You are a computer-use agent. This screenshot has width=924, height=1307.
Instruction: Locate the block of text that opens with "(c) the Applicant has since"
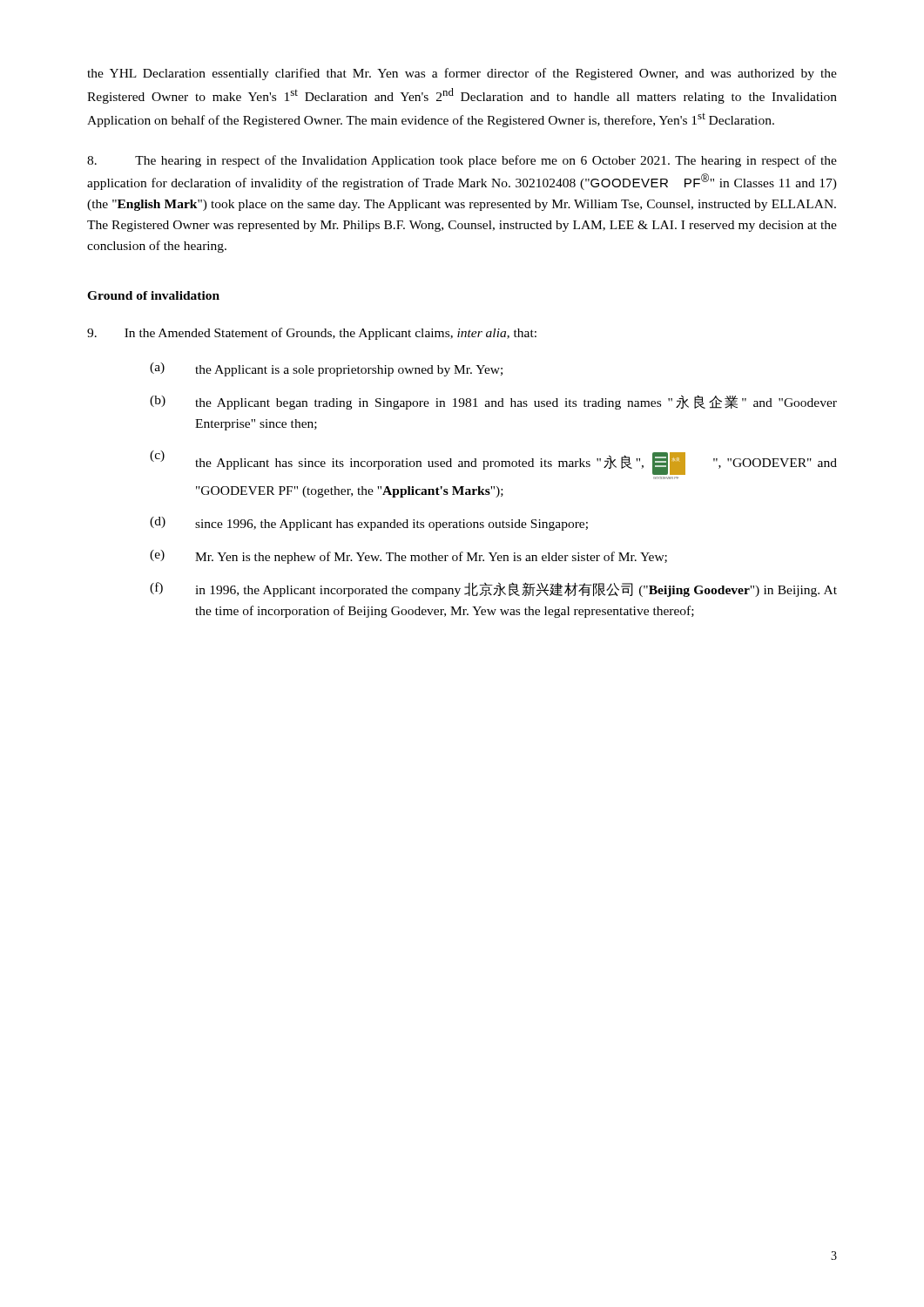coord(493,474)
